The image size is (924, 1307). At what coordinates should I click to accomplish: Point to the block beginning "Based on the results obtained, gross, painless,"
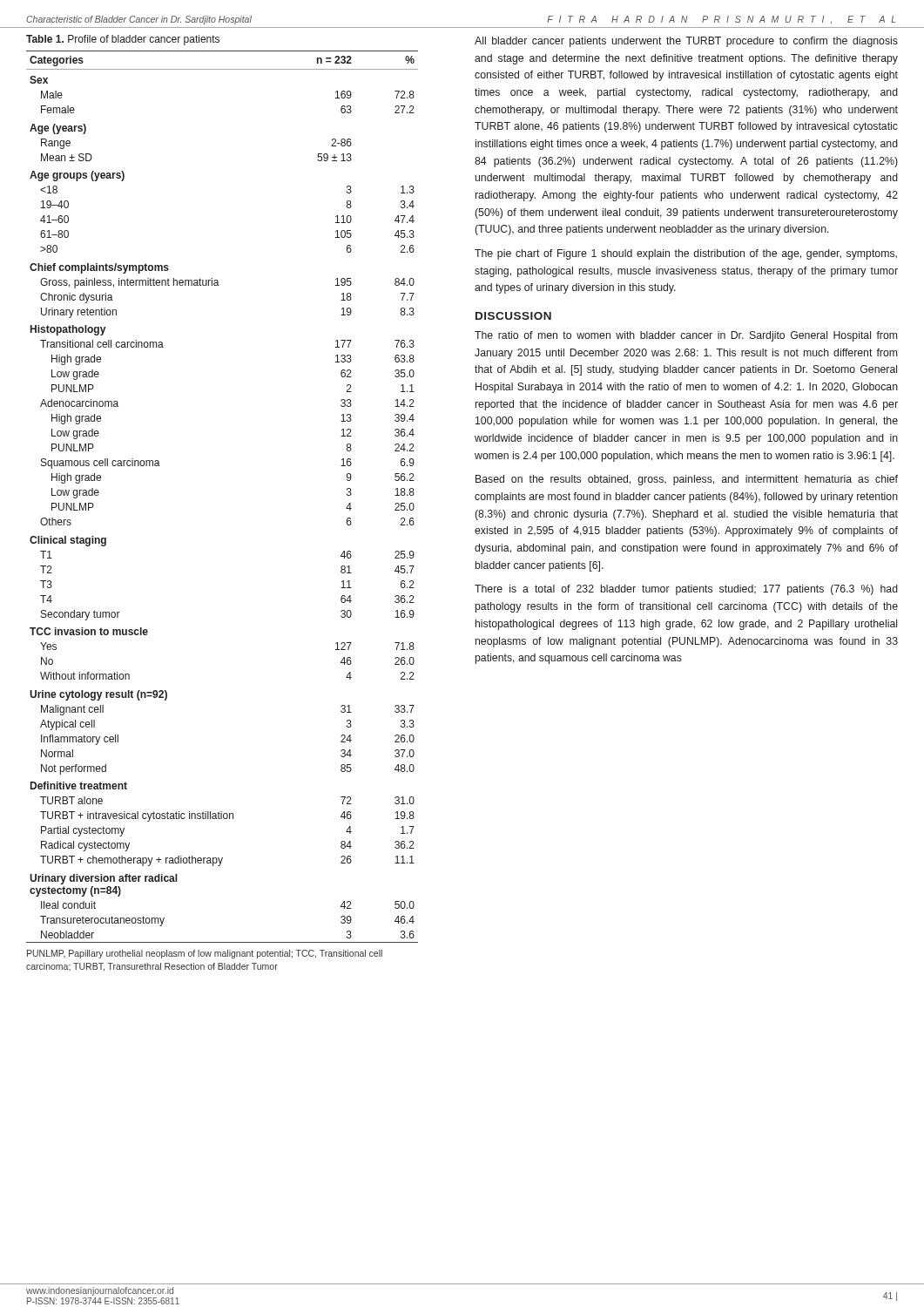click(x=686, y=522)
